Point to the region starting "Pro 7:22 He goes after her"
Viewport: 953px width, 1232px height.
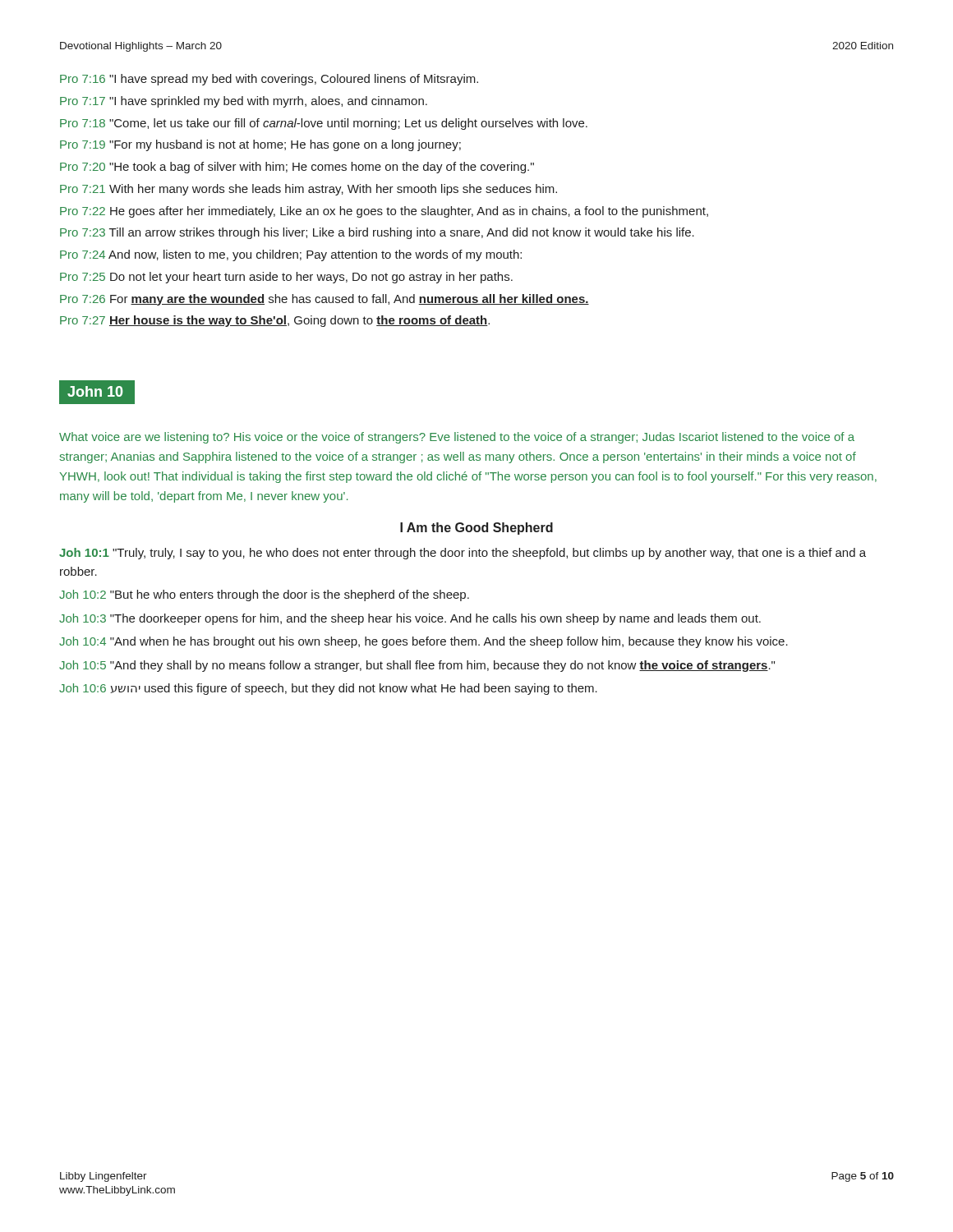click(x=384, y=210)
